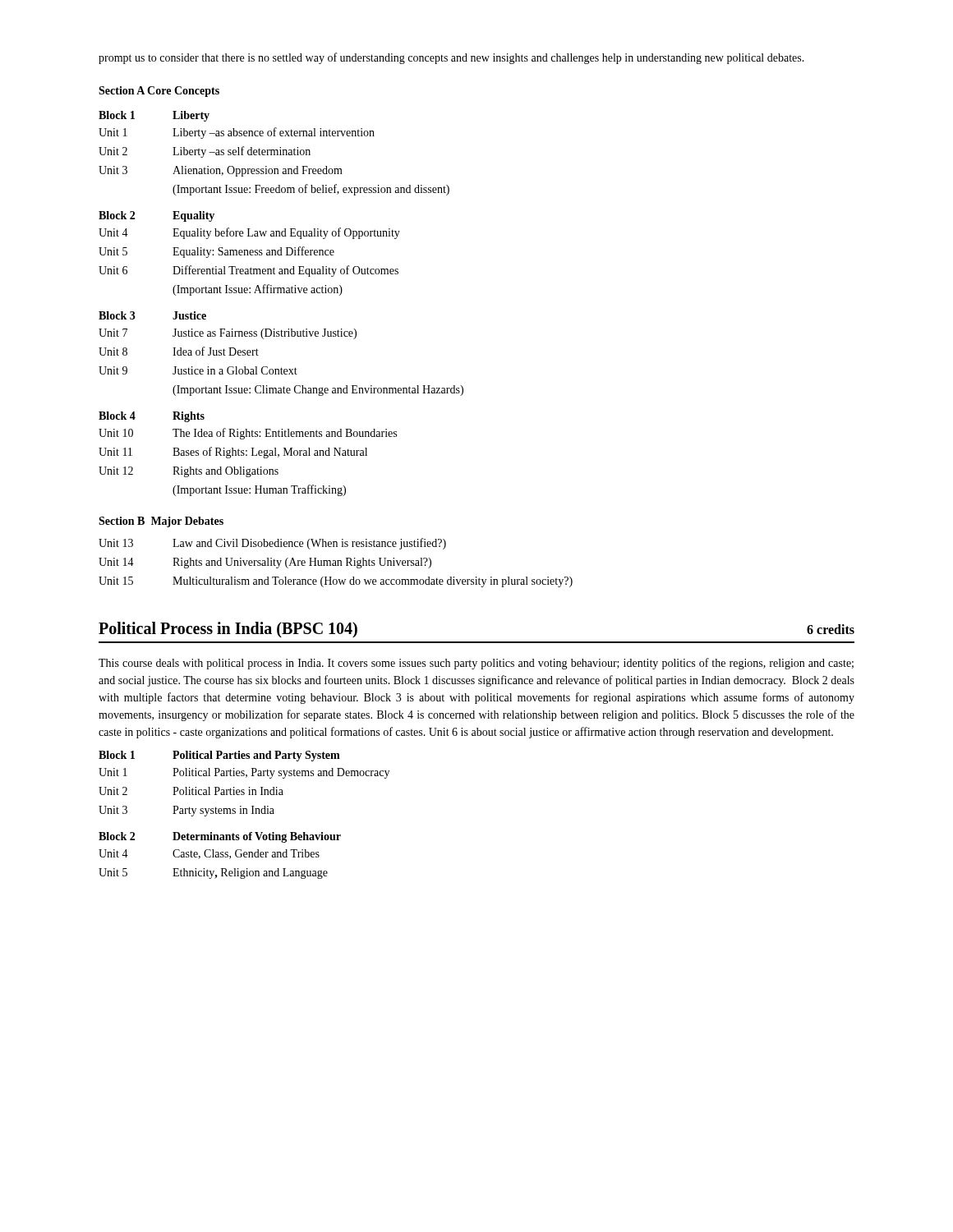Select the list item that says "Unit 13 Law and"

tap(272, 544)
